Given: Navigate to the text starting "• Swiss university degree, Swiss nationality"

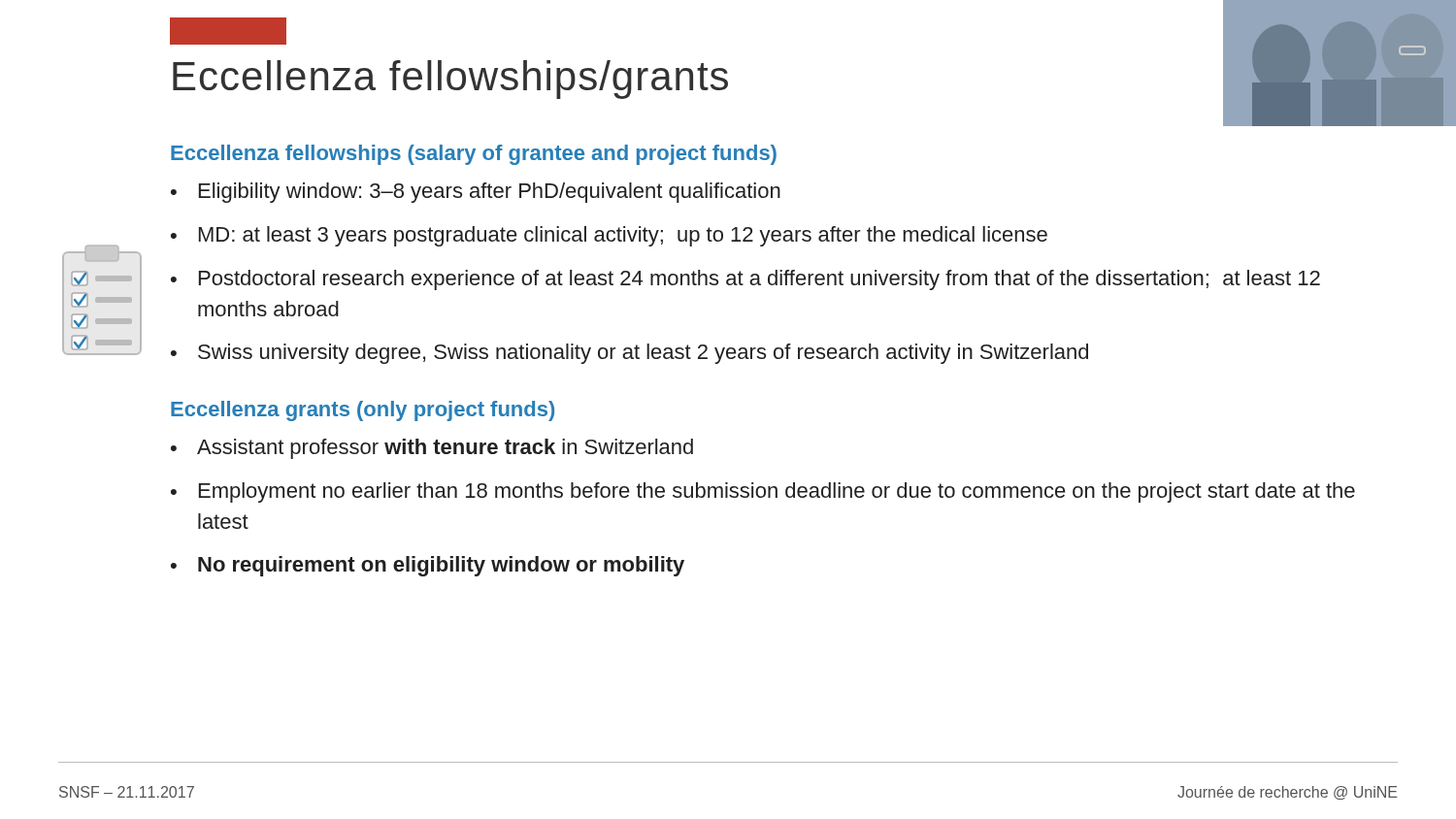Looking at the screenshot, I should [x=630, y=352].
